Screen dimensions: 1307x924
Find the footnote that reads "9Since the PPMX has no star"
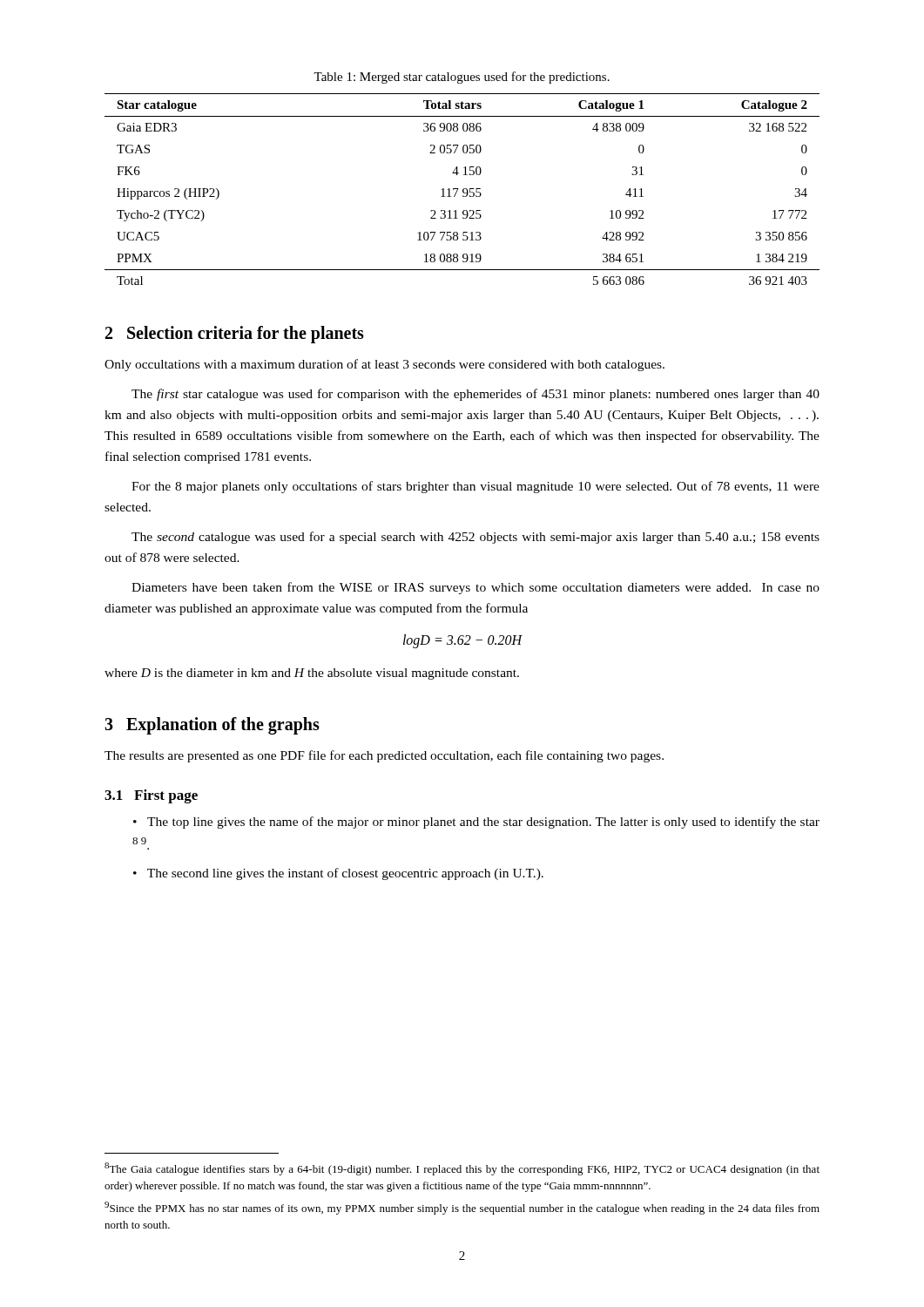tap(462, 1215)
